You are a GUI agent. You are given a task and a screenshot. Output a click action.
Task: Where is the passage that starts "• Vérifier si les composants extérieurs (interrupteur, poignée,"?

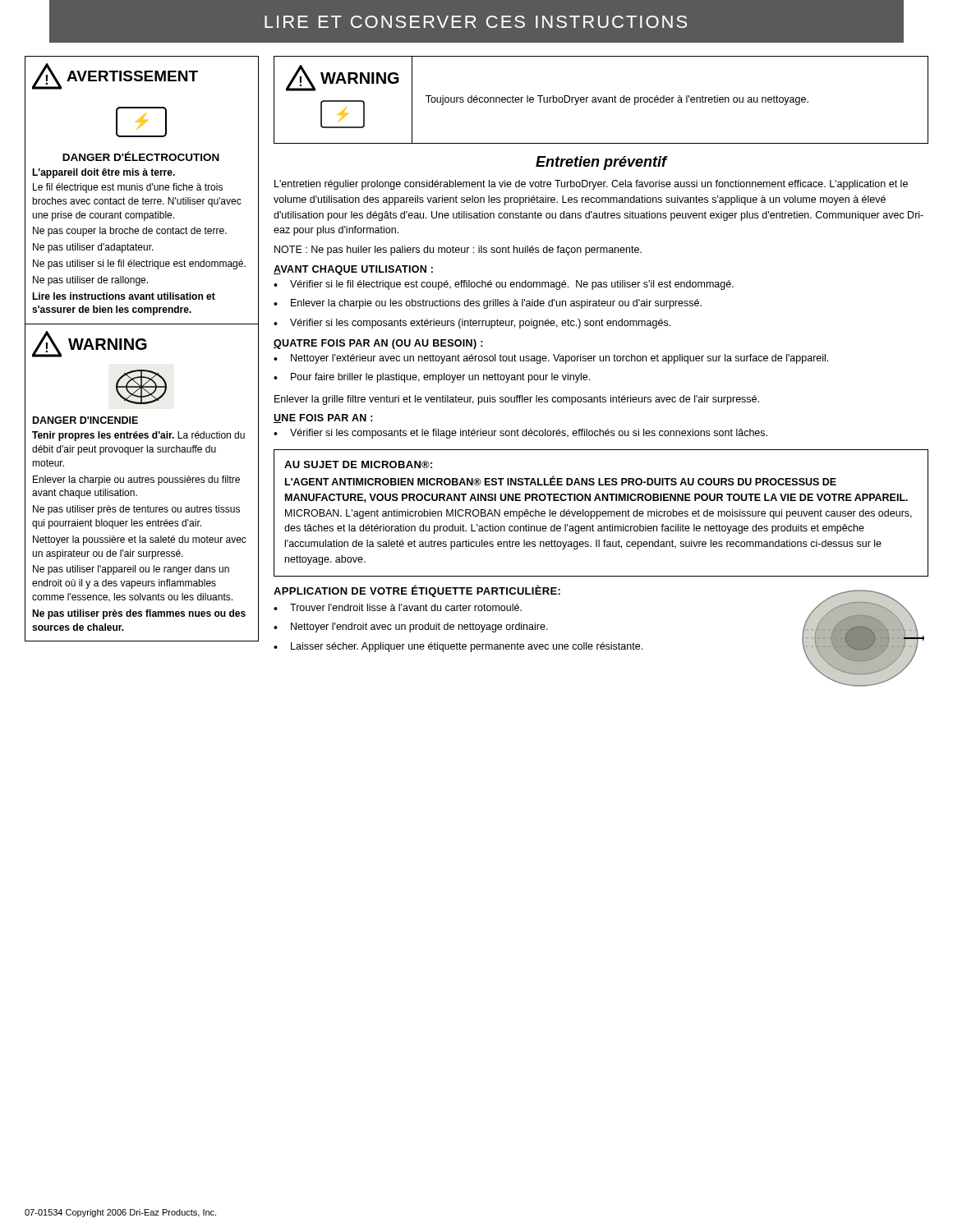pos(472,324)
